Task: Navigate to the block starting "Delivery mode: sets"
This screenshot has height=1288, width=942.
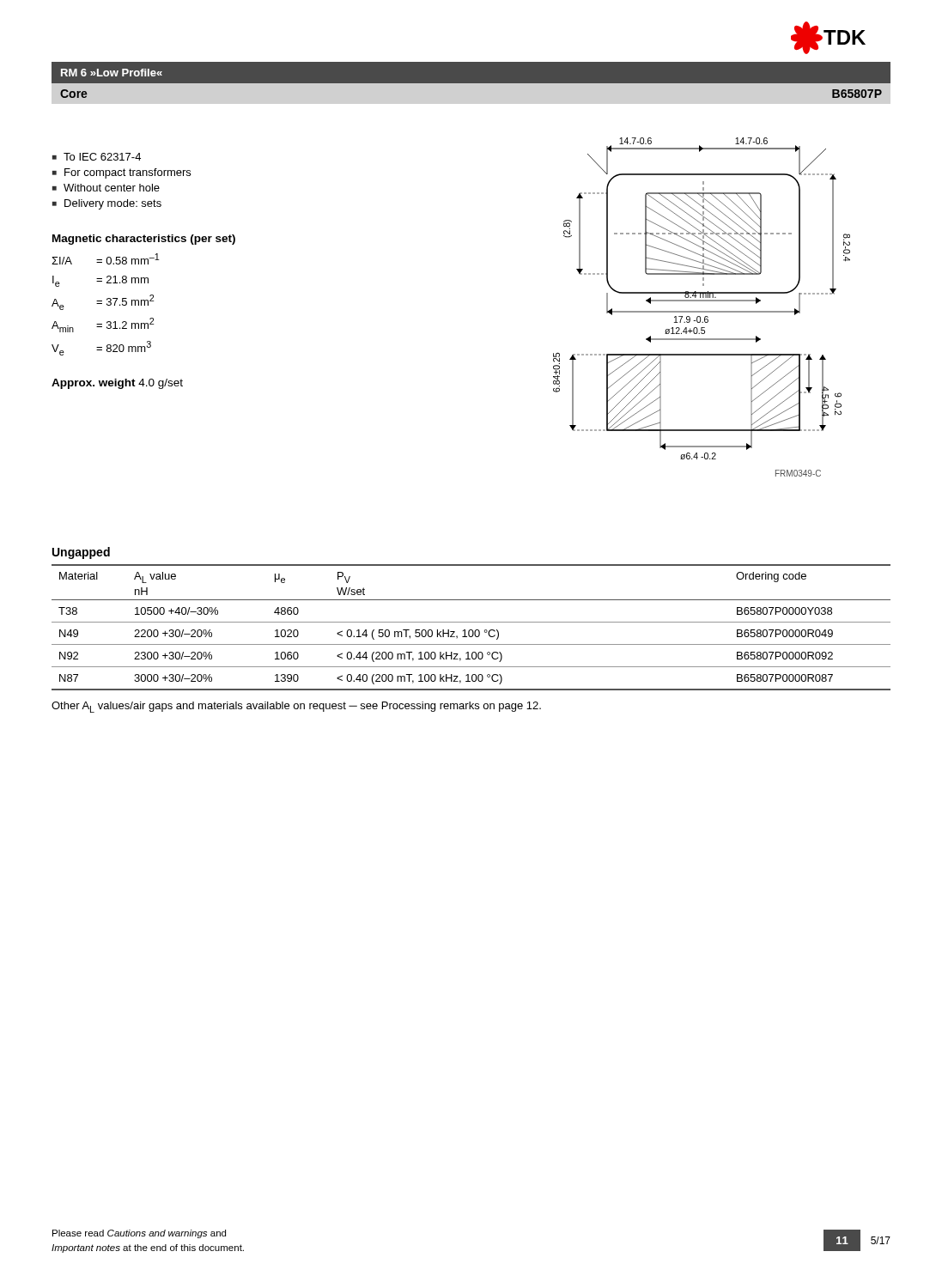Action: [x=113, y=203]
